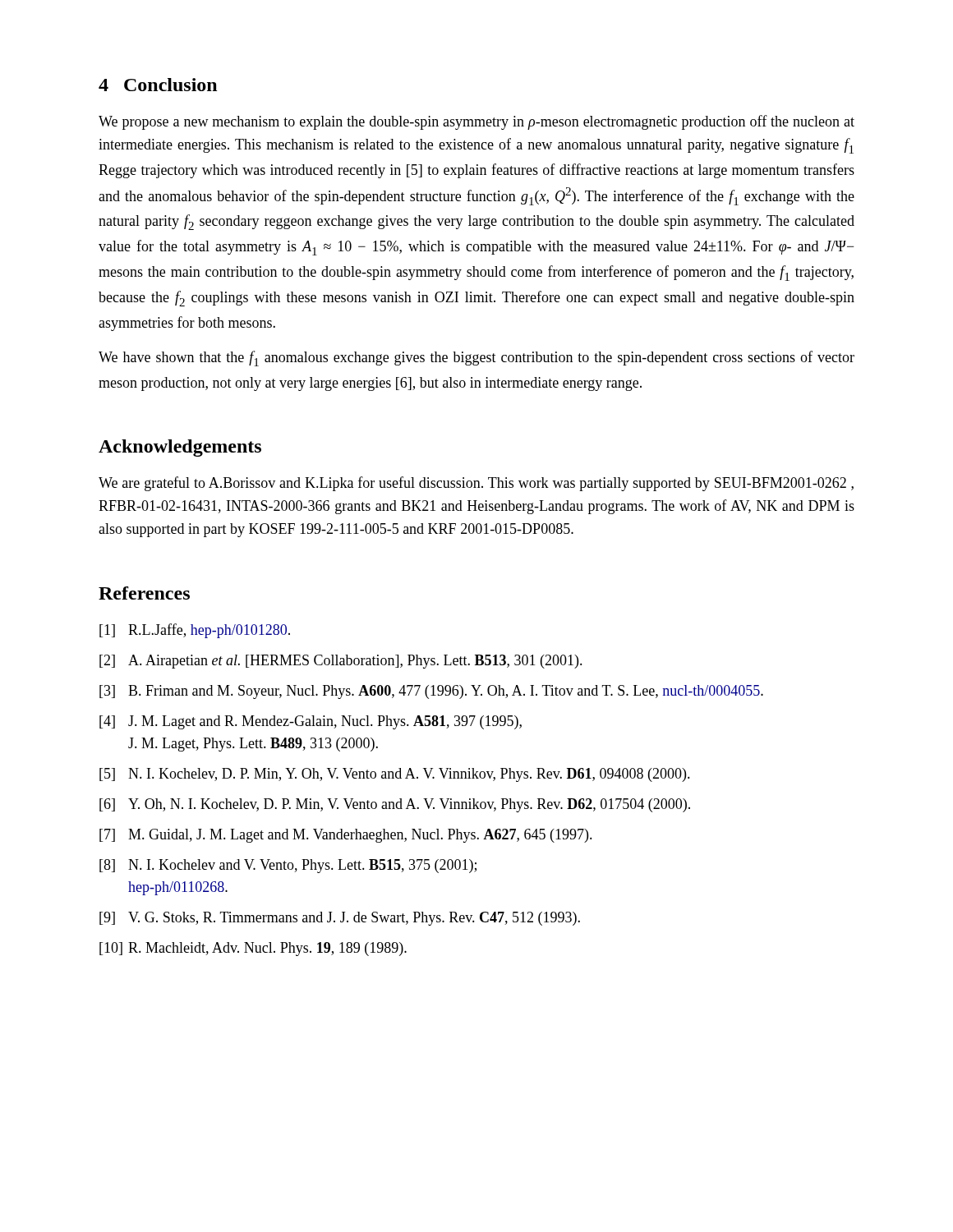The width and height of the screenshot is (953, 1232).
Task: Locate the block of text that opens with "[6] Y. Oh, N. I."
Action: (476, 805)
